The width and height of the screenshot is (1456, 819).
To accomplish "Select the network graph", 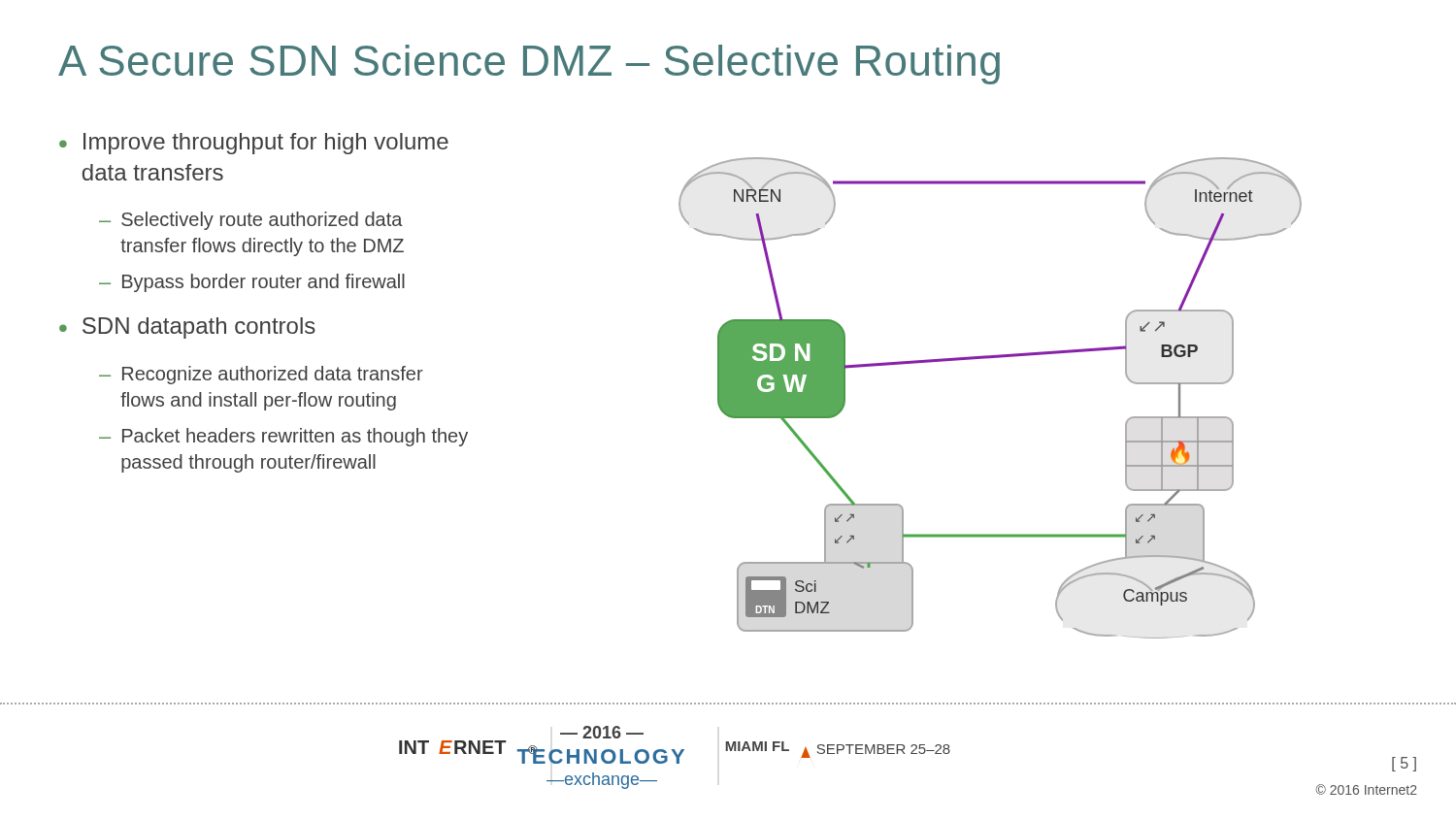I will [x=990, y=393].
